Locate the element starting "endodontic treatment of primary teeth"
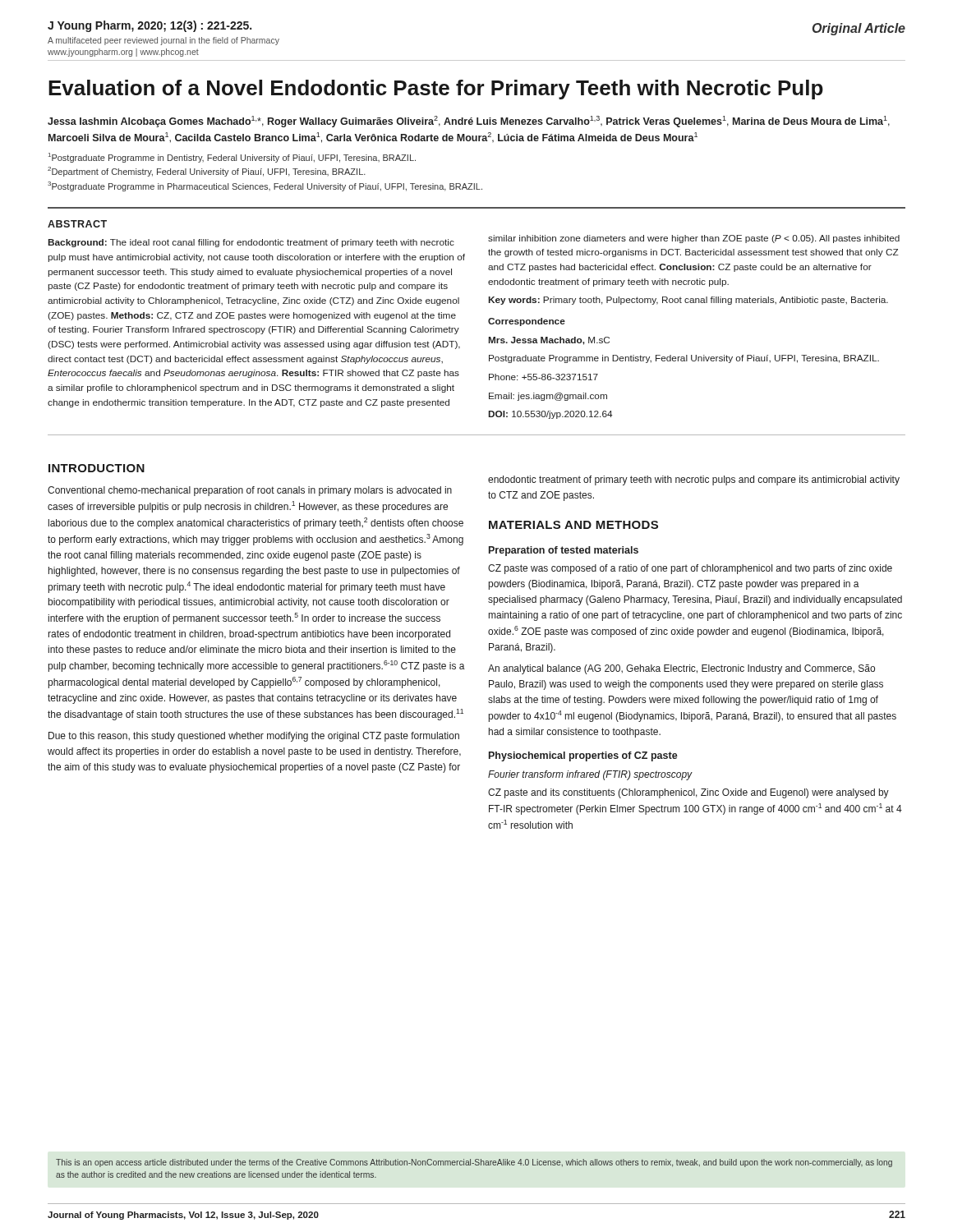Viewport: 953px width, 1232px height. (697, 488)
